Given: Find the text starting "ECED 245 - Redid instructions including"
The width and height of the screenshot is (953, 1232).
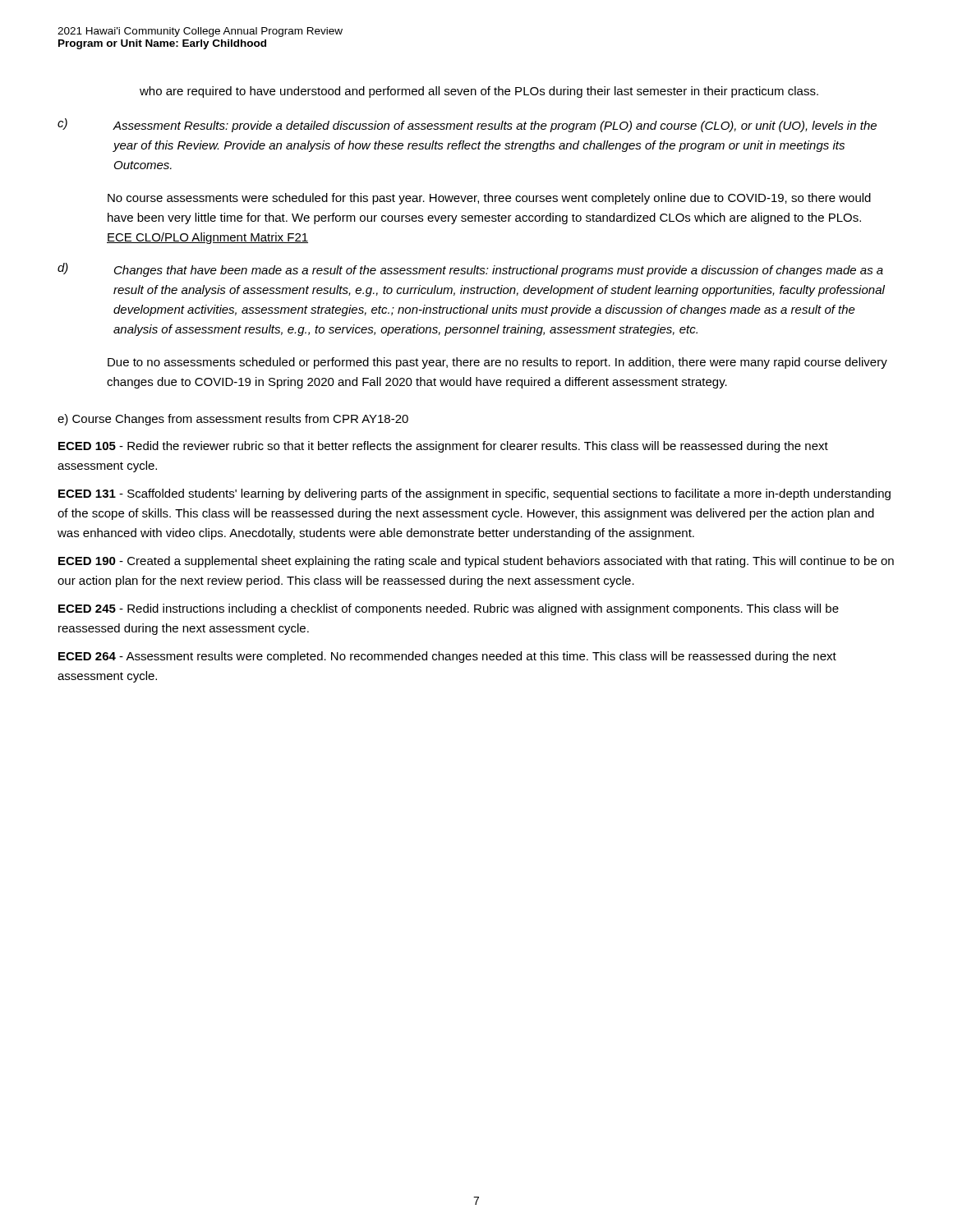Looking at the screenshot, I should click(448, 618).
